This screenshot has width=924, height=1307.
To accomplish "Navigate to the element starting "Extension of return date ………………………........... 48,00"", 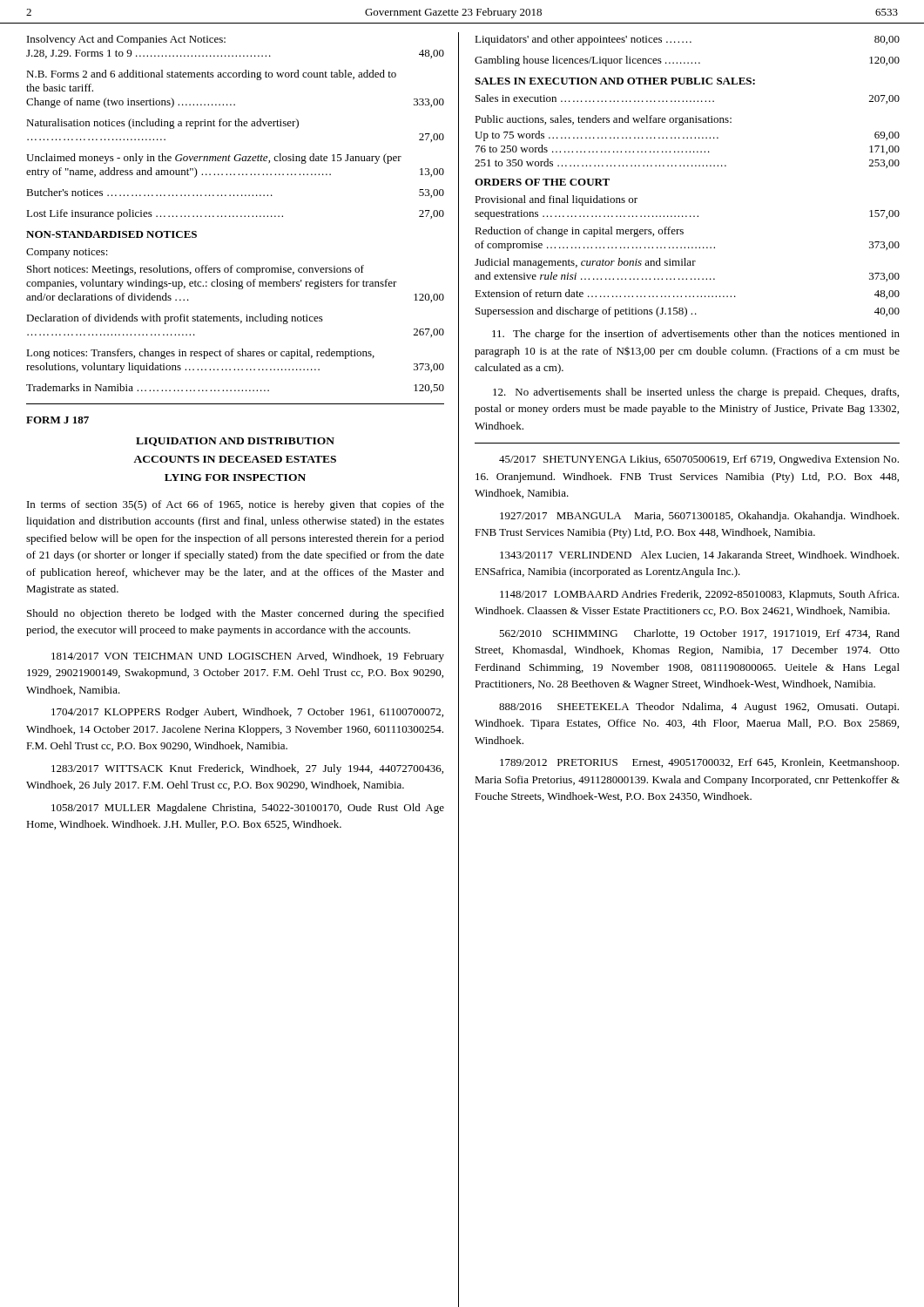I will (687, 294).
